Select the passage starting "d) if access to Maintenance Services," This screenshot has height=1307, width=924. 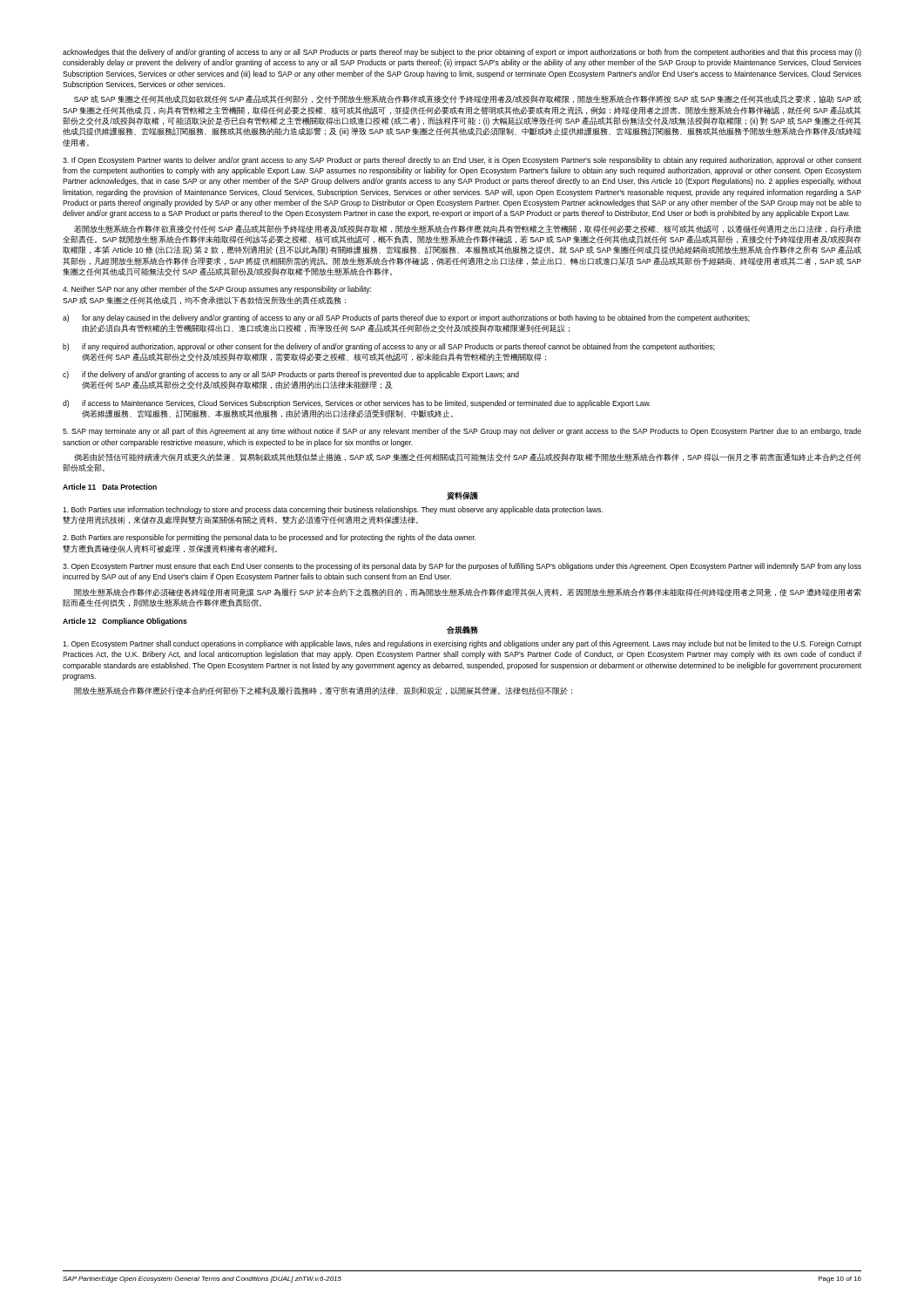click(x=462, y=409)
